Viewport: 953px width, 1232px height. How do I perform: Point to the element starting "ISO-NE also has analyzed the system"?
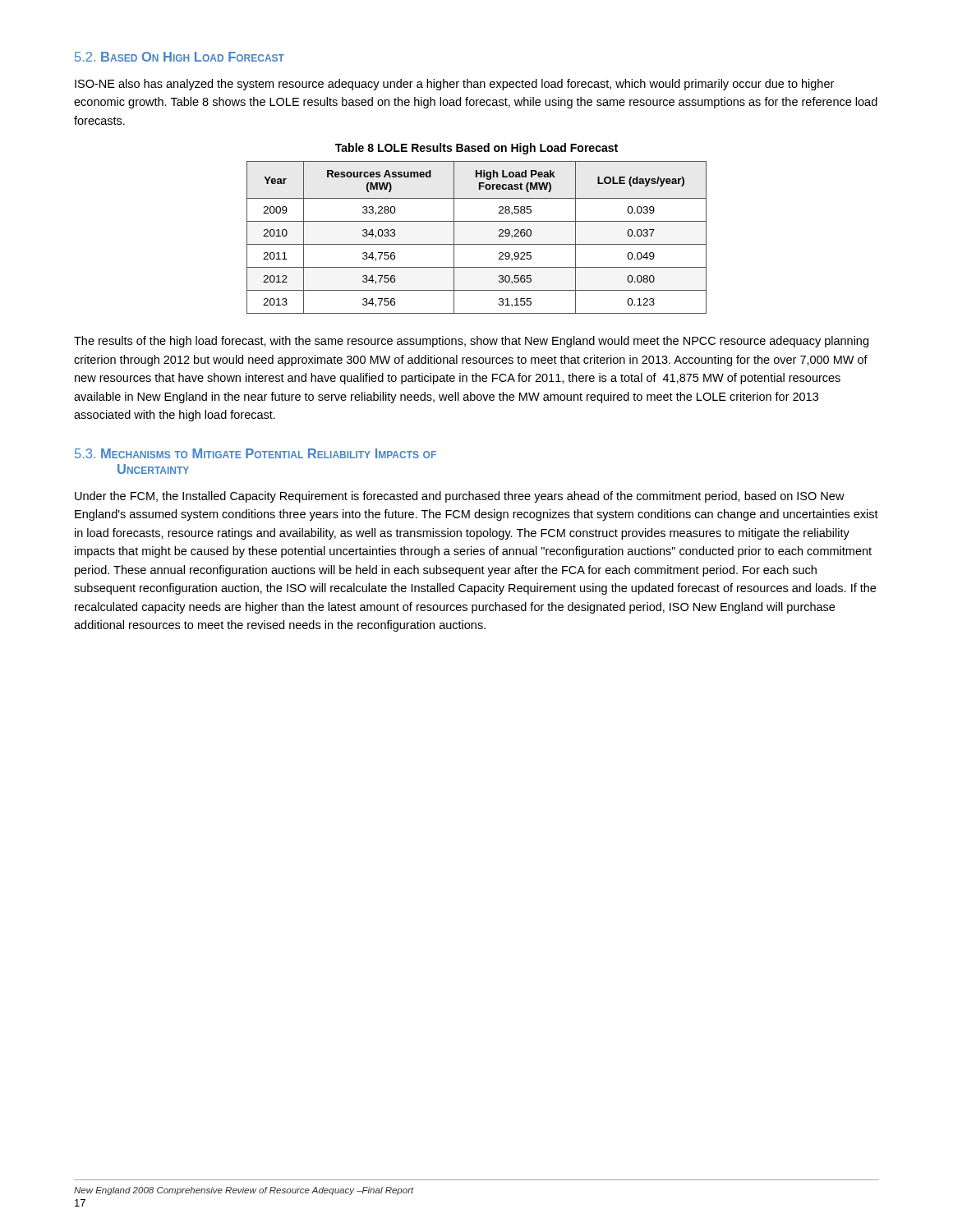pos(476,102)
